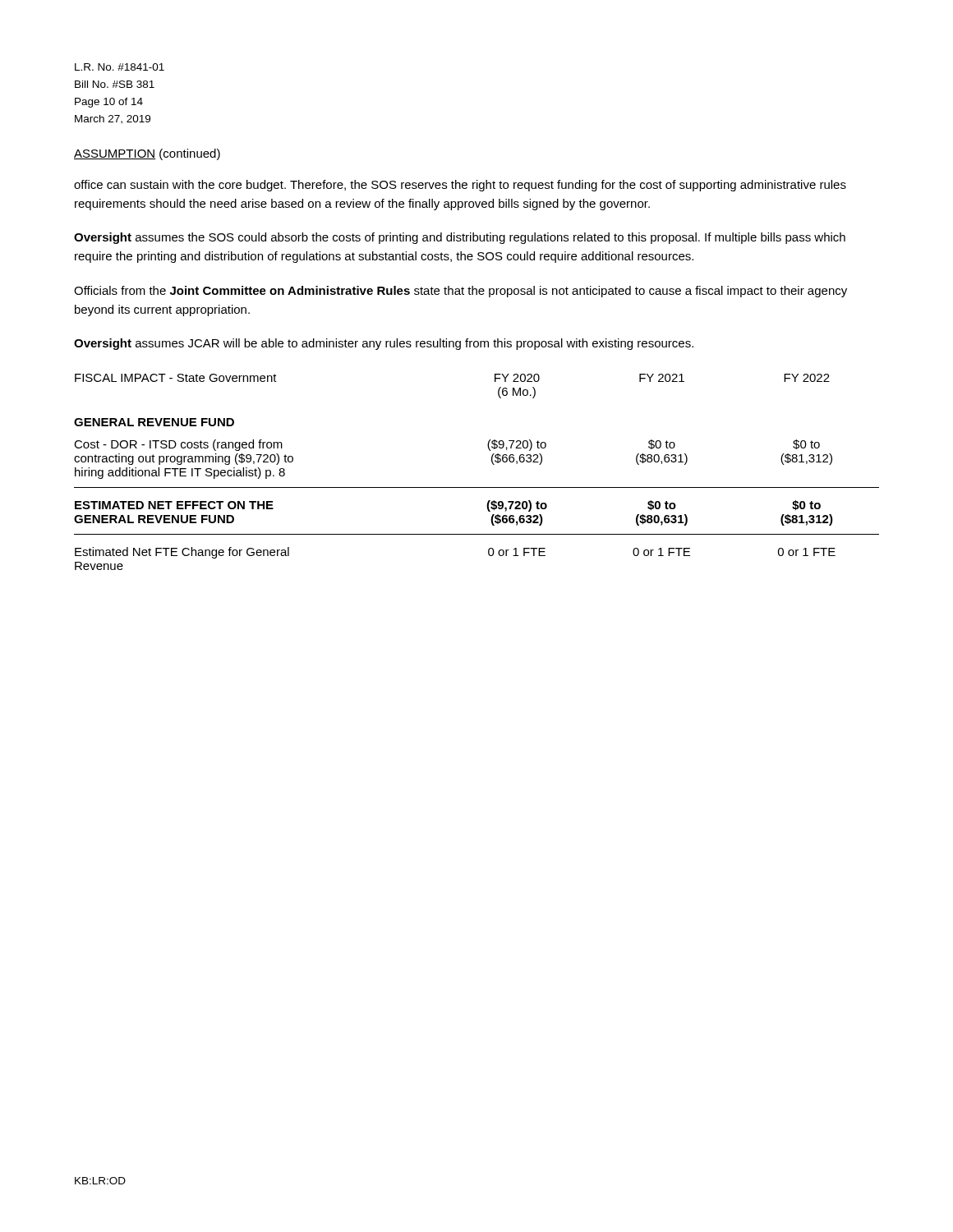
Task: Locate the section header that reads "ASSUMPTION (continued)"
Action: pos(147,153)
